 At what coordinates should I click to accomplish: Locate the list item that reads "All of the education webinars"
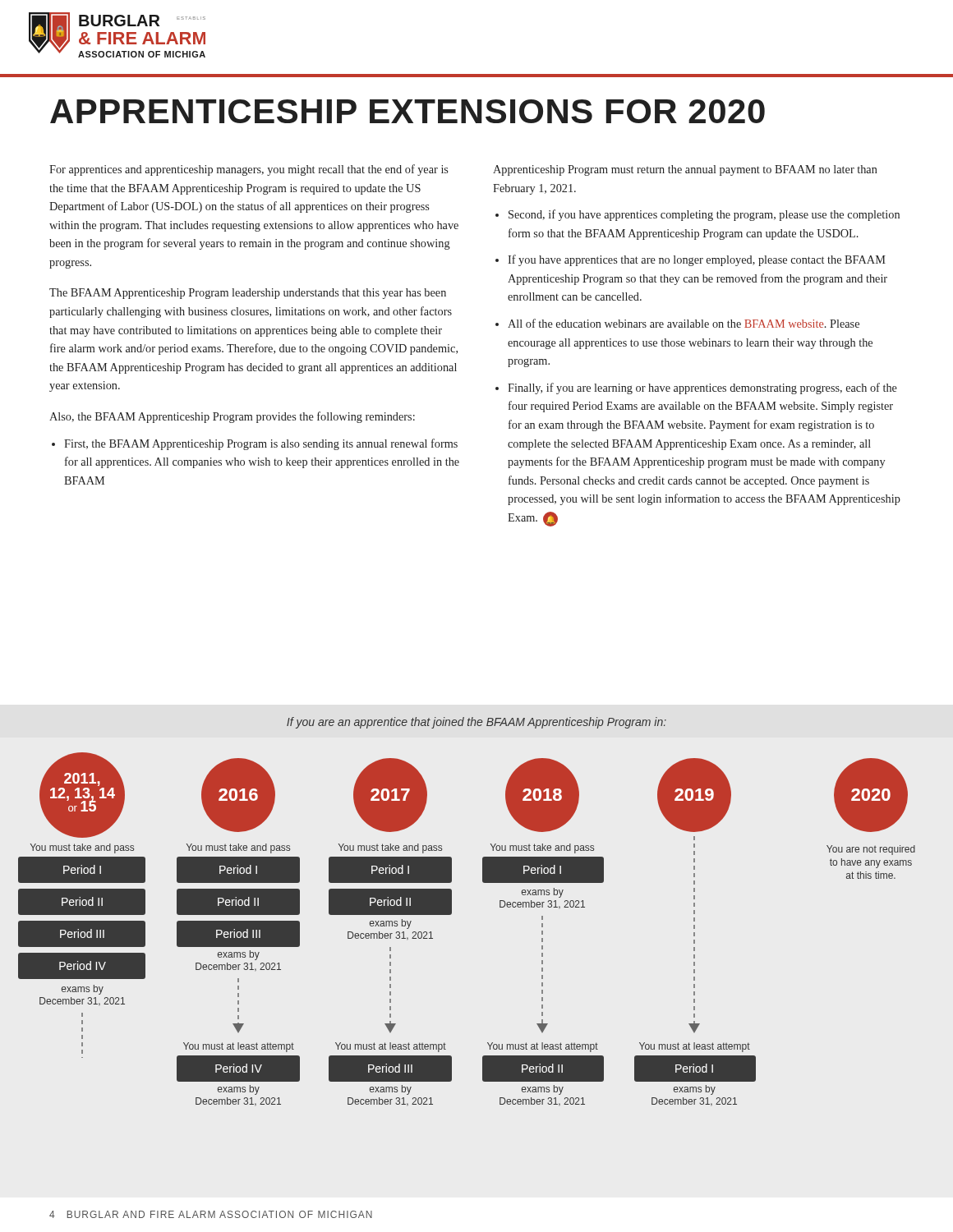[690, 342]
